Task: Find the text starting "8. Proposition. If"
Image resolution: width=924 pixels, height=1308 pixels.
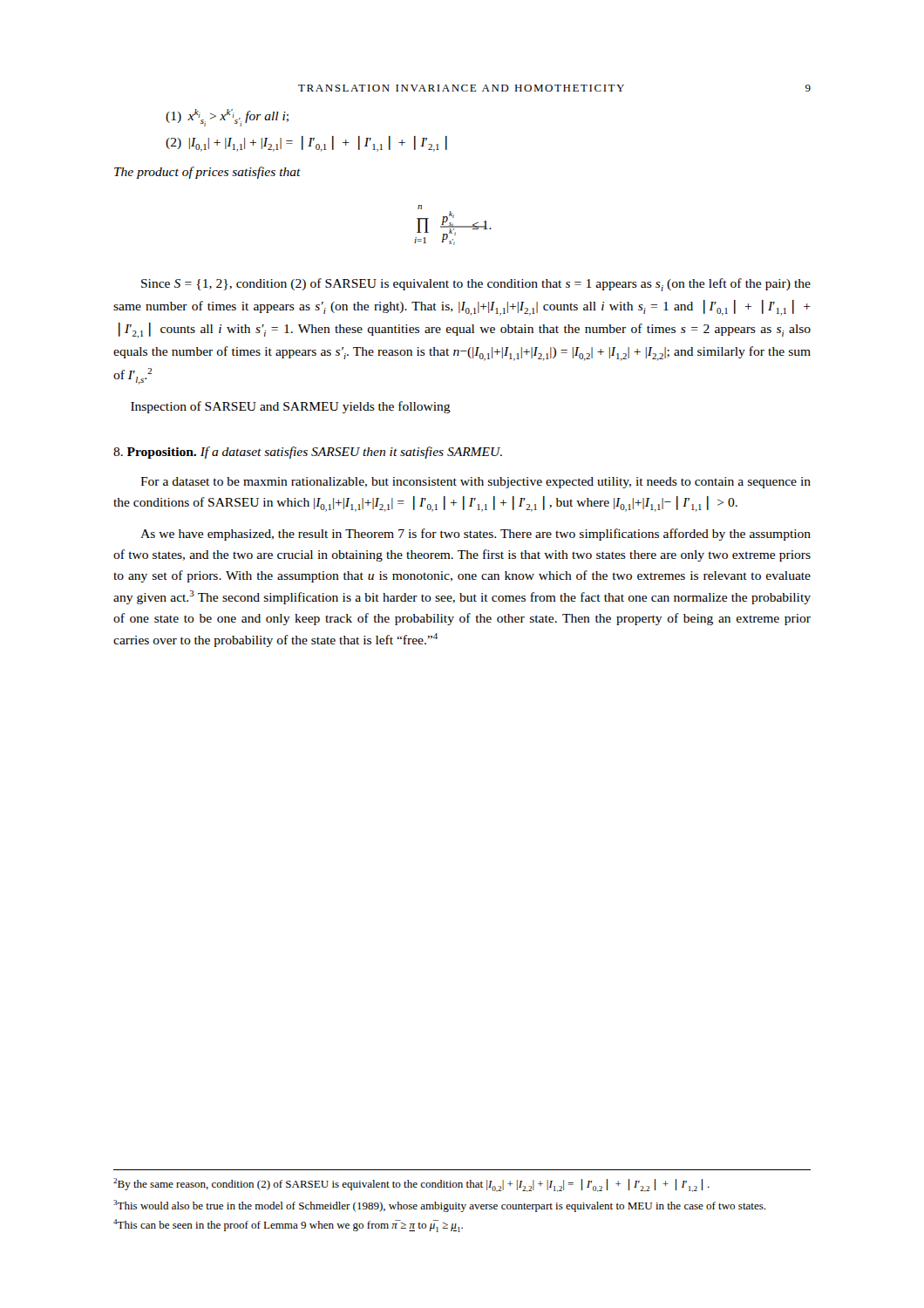Action: pos(308,451)
